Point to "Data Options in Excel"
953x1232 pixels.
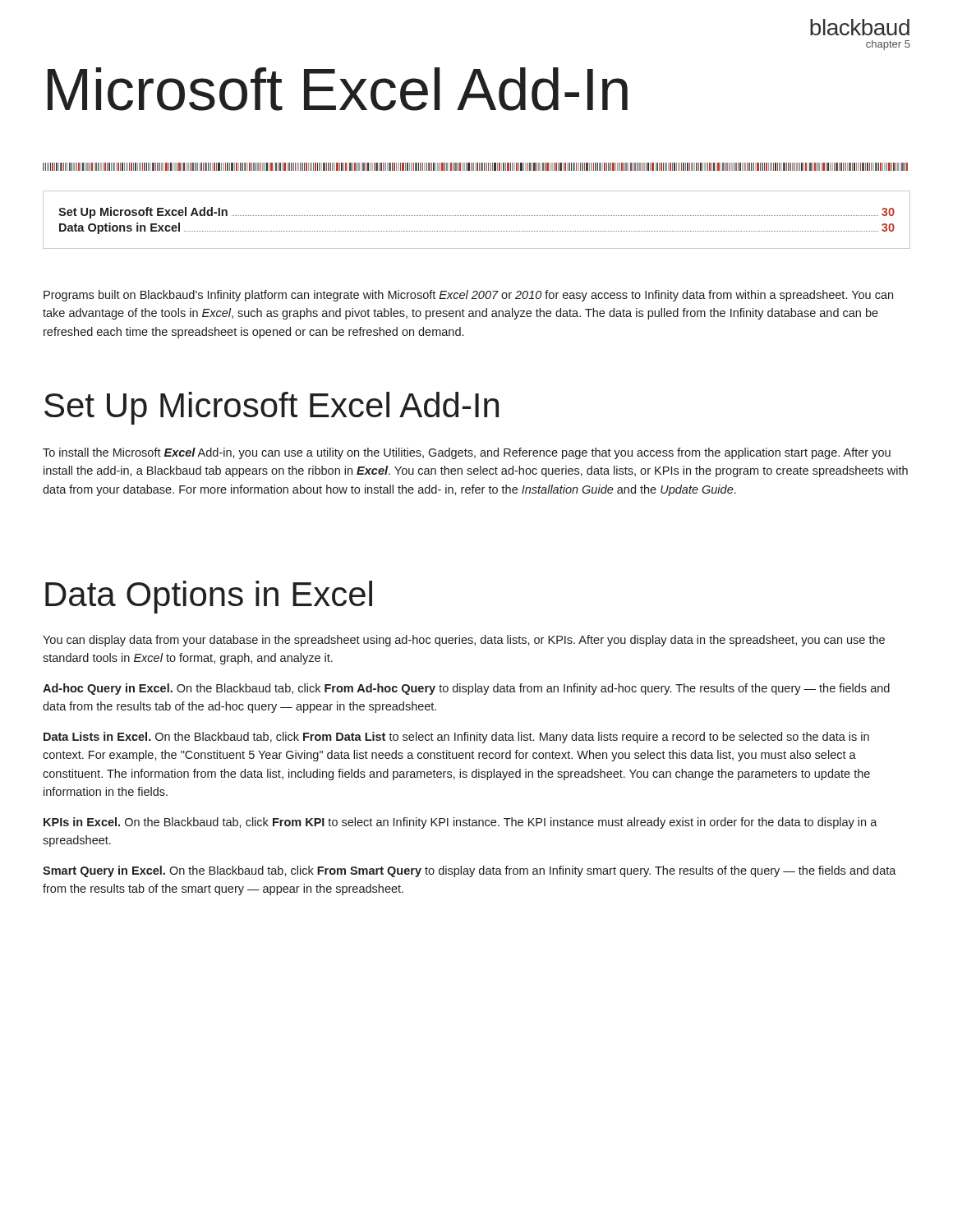[209, 597]
